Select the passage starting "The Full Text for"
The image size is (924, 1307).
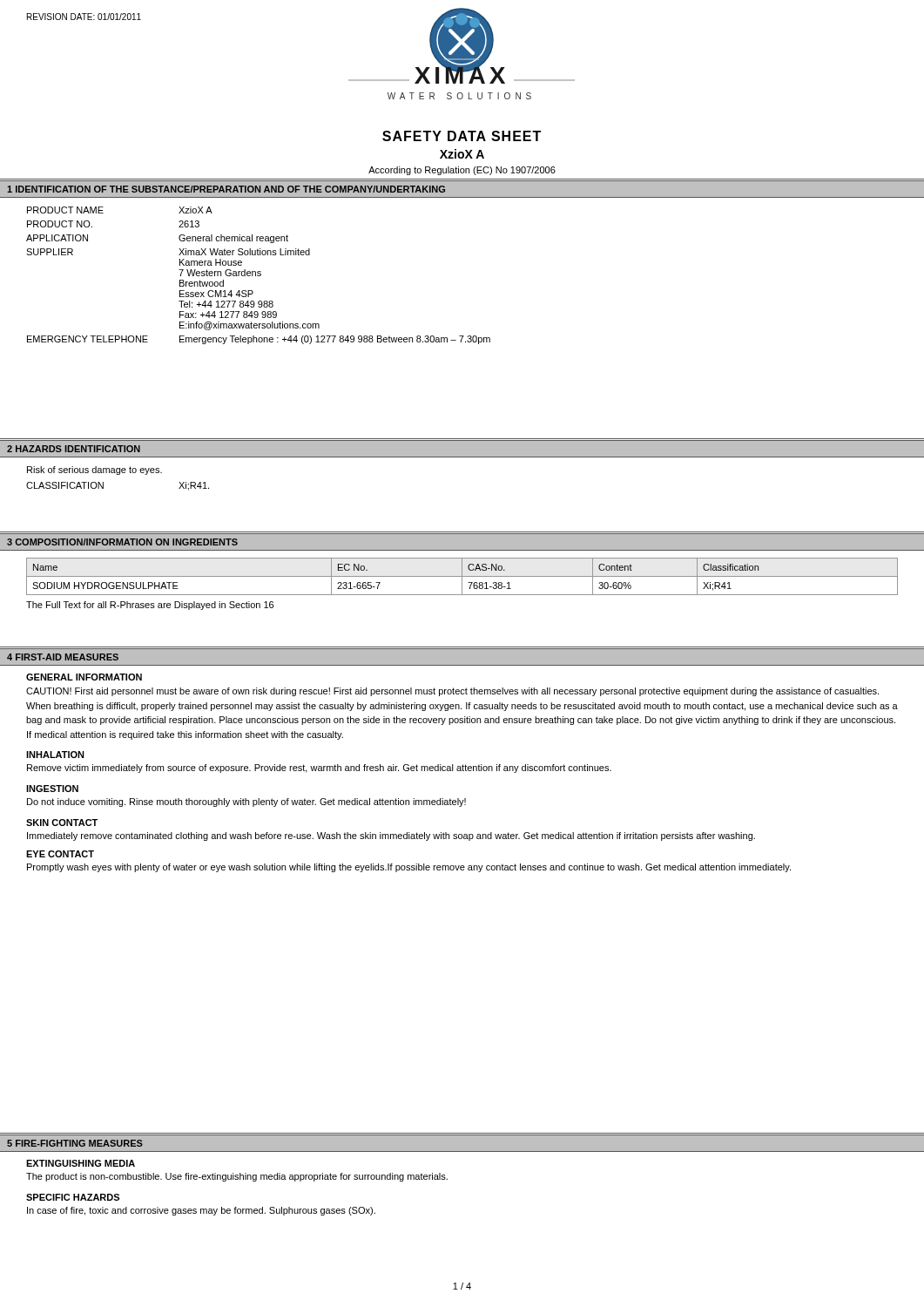150,605
